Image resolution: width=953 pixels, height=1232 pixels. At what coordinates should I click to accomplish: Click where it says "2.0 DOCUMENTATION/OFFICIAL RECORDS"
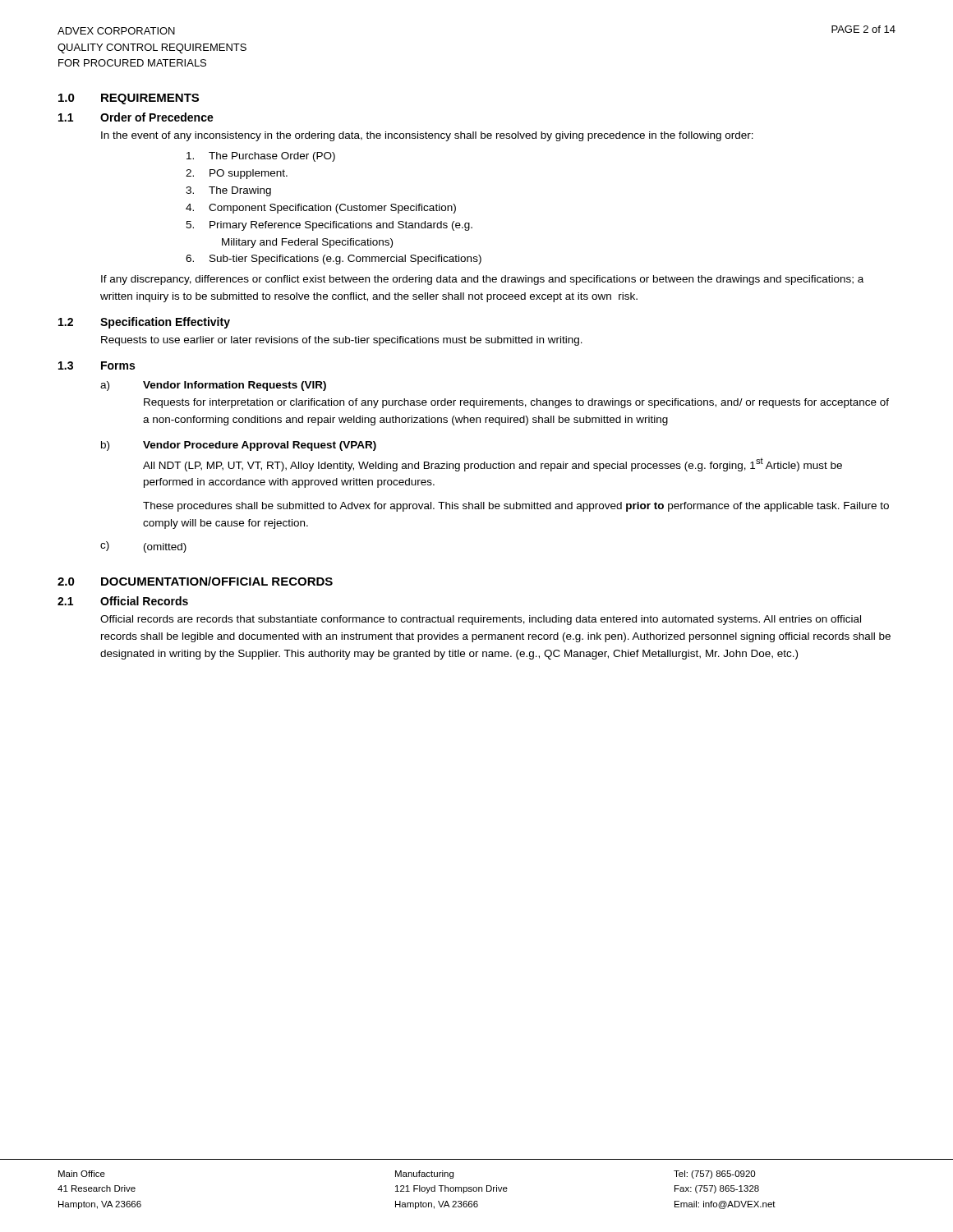[195, 581]
